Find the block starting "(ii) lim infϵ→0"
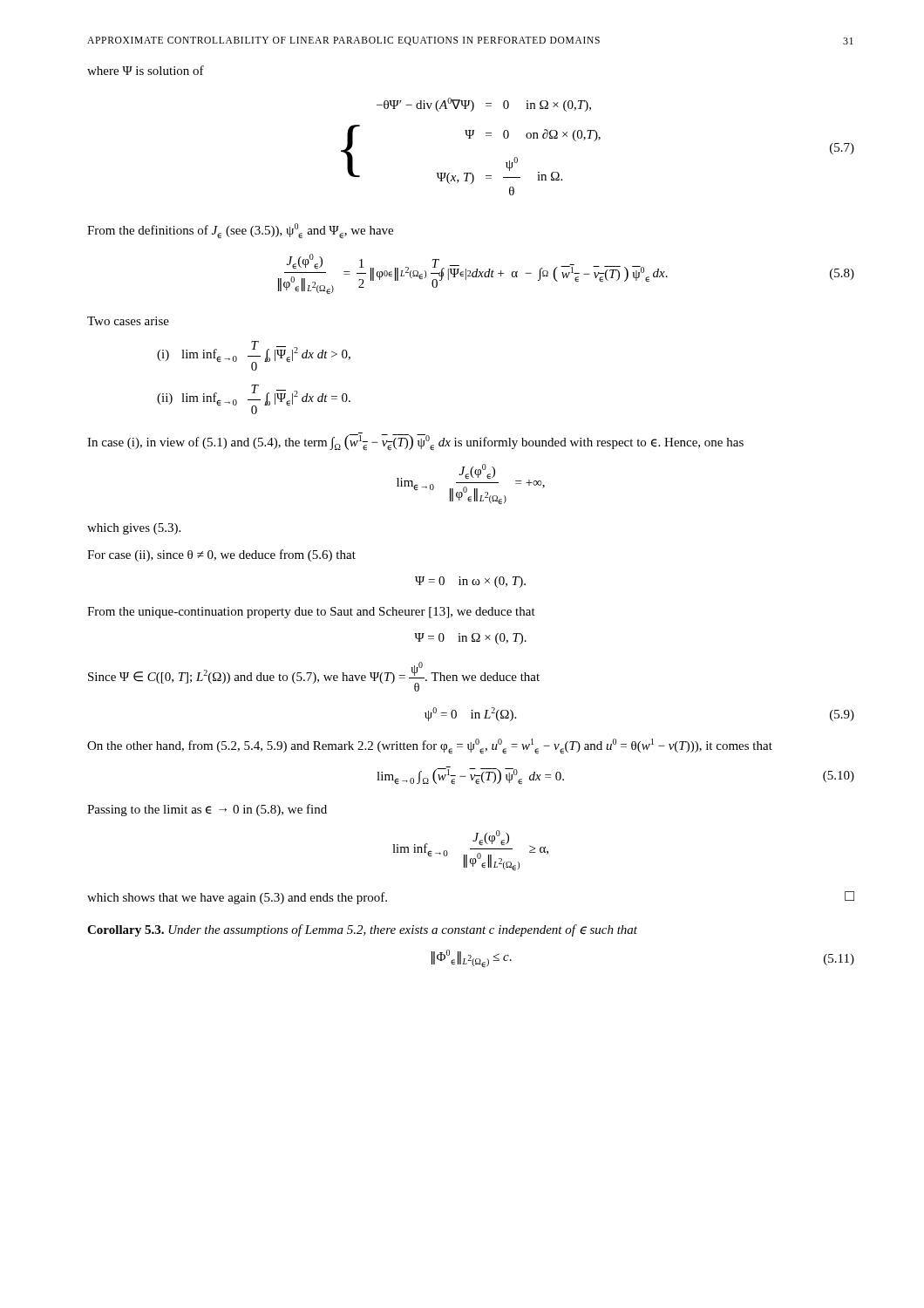The height and width of the screenshot is (1308, 924). click(254, 399)
